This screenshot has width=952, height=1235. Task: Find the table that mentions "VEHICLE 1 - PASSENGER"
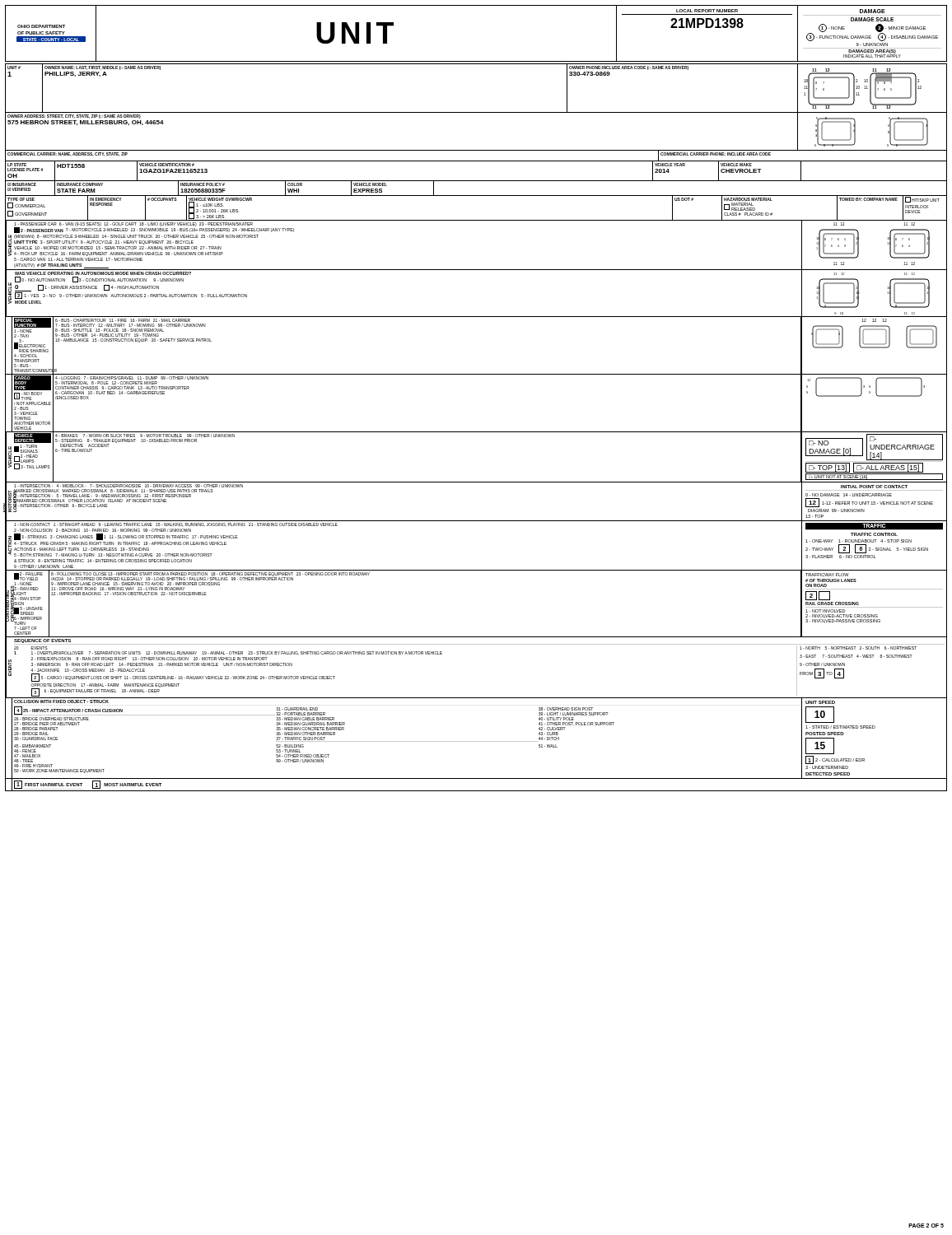pyautogui.click(x=476, y=245)
